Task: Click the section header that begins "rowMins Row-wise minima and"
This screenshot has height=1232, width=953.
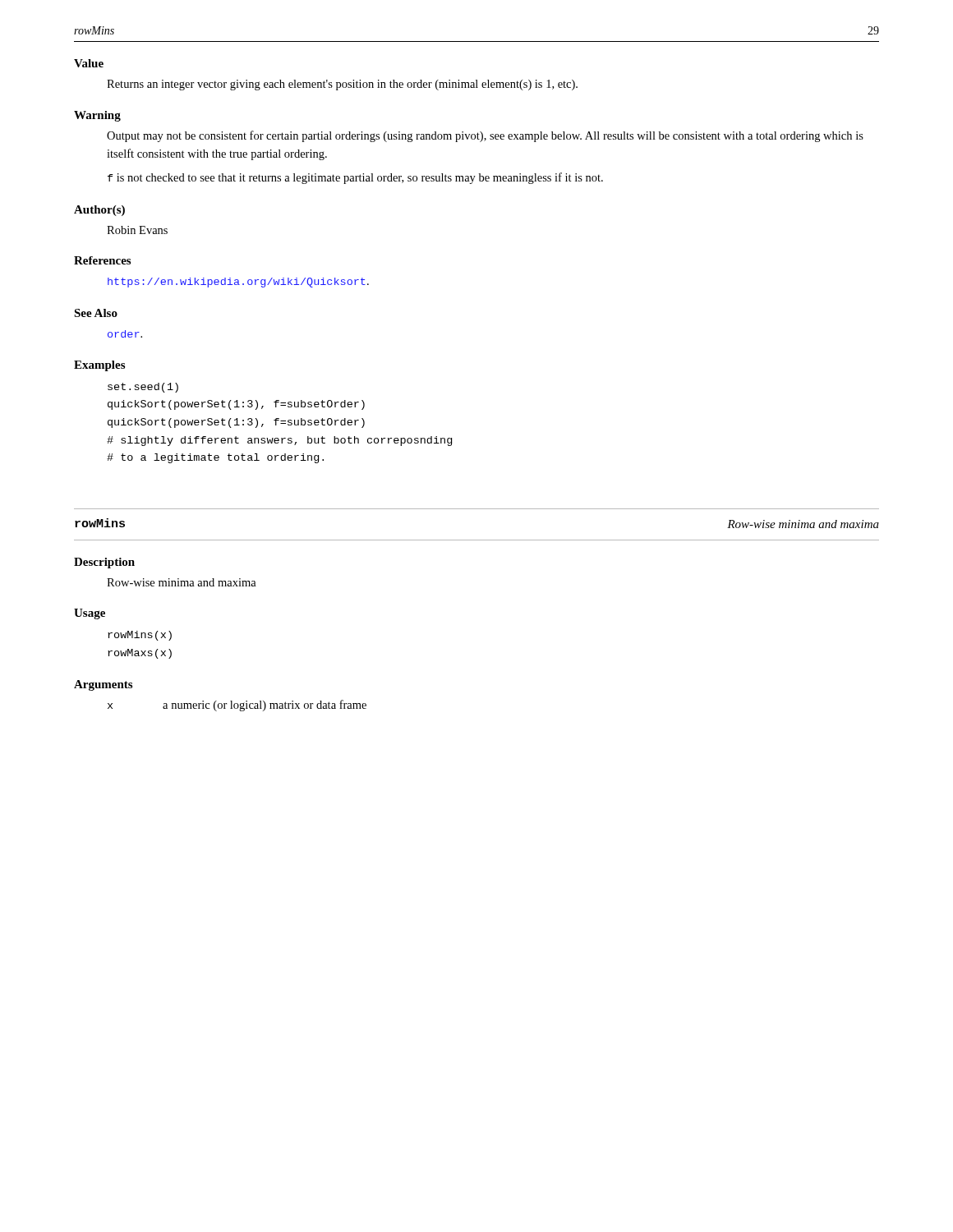Action: click(x=92, y=523)
